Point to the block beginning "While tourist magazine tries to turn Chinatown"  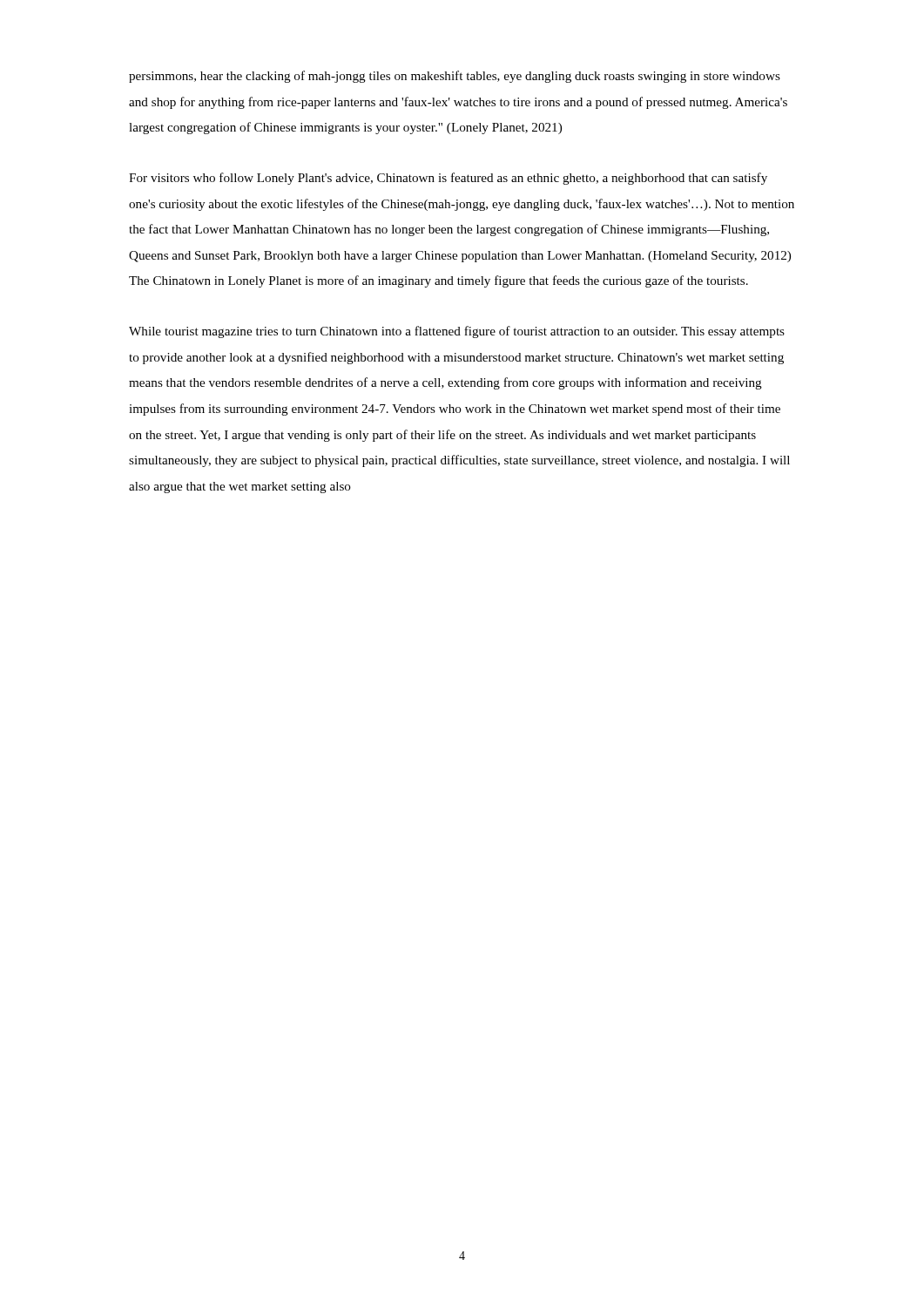(460, 408)
